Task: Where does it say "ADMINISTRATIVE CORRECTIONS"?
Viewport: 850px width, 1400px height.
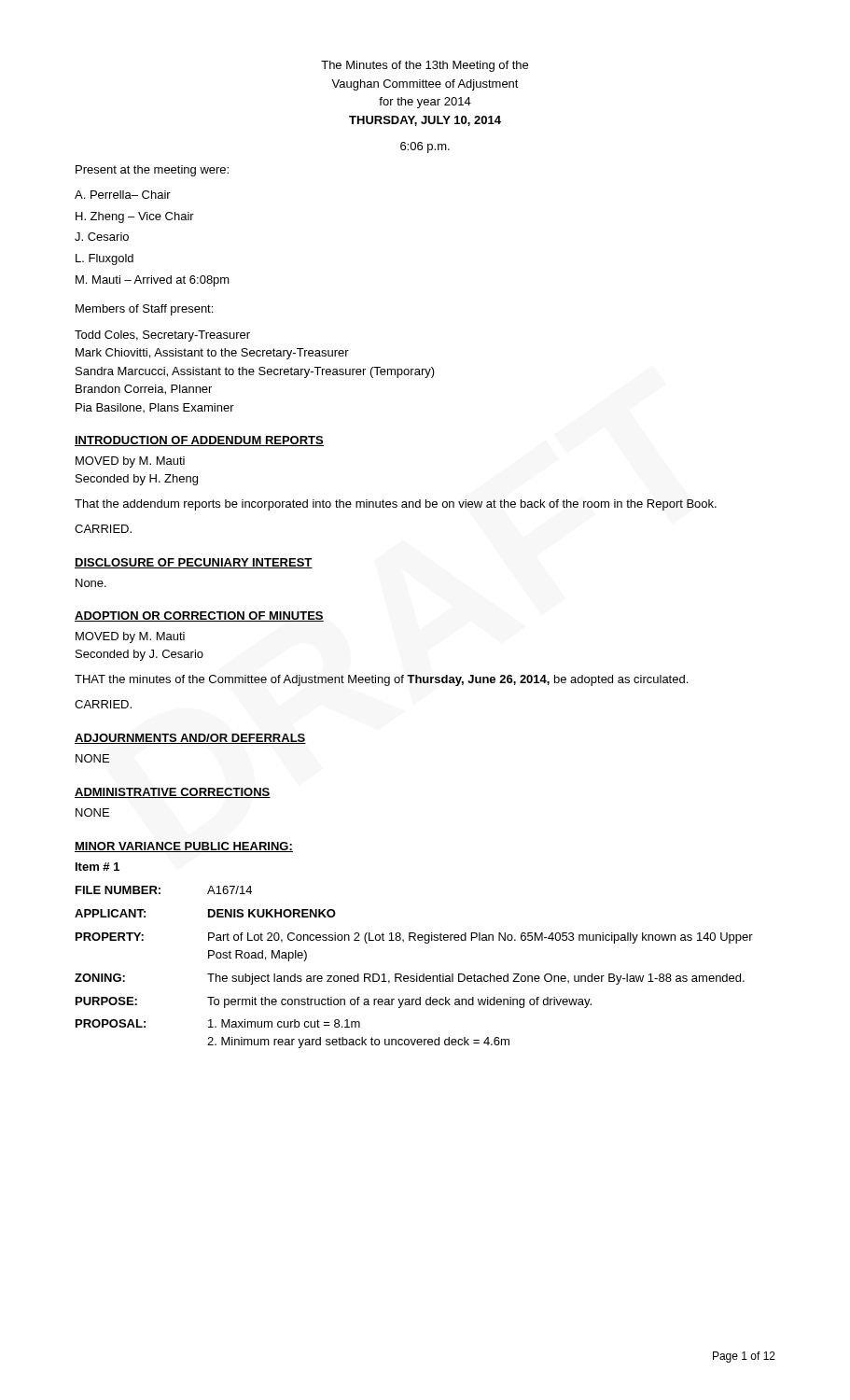Action: [172, 792]
